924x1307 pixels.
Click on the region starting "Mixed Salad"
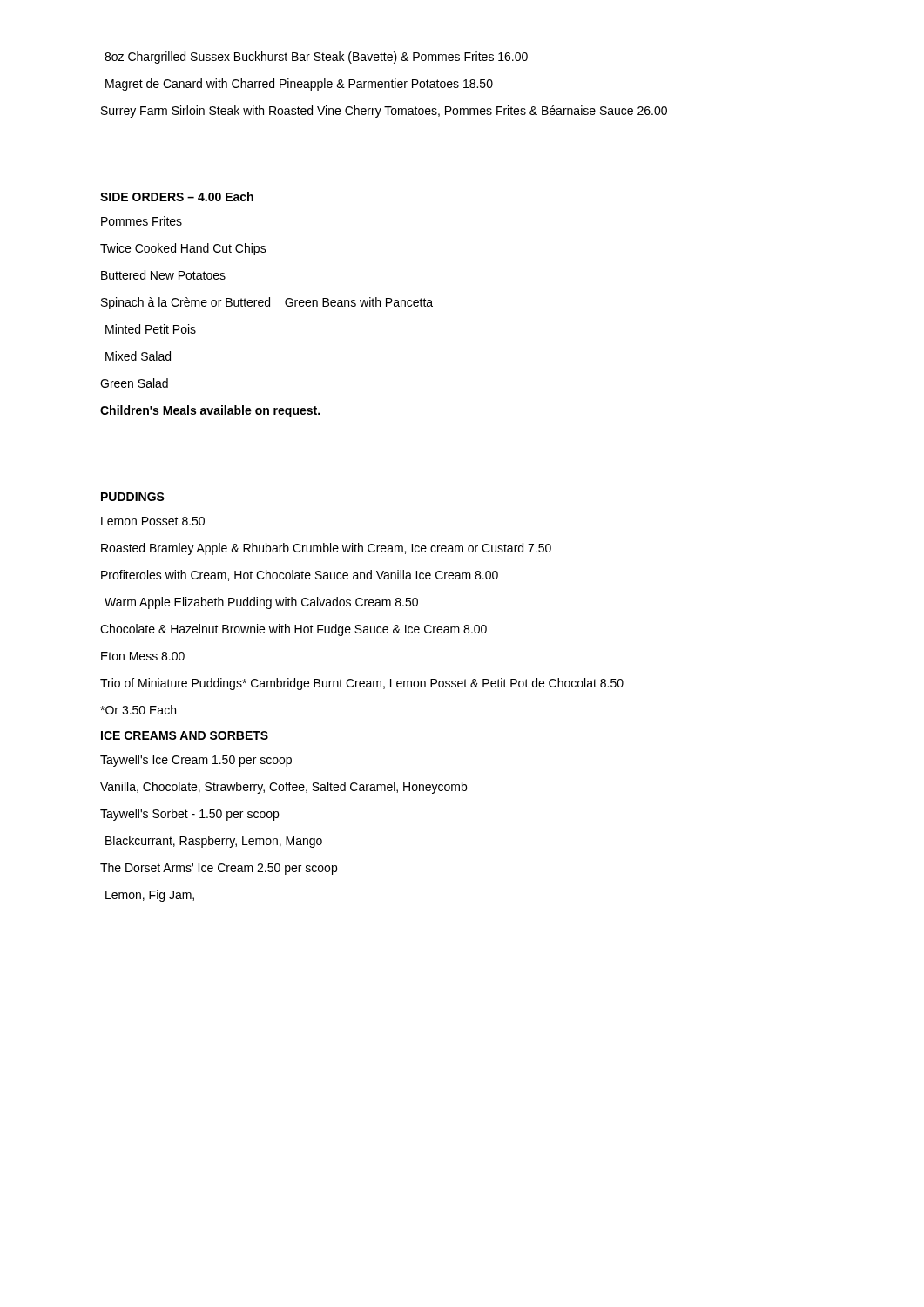138,356
